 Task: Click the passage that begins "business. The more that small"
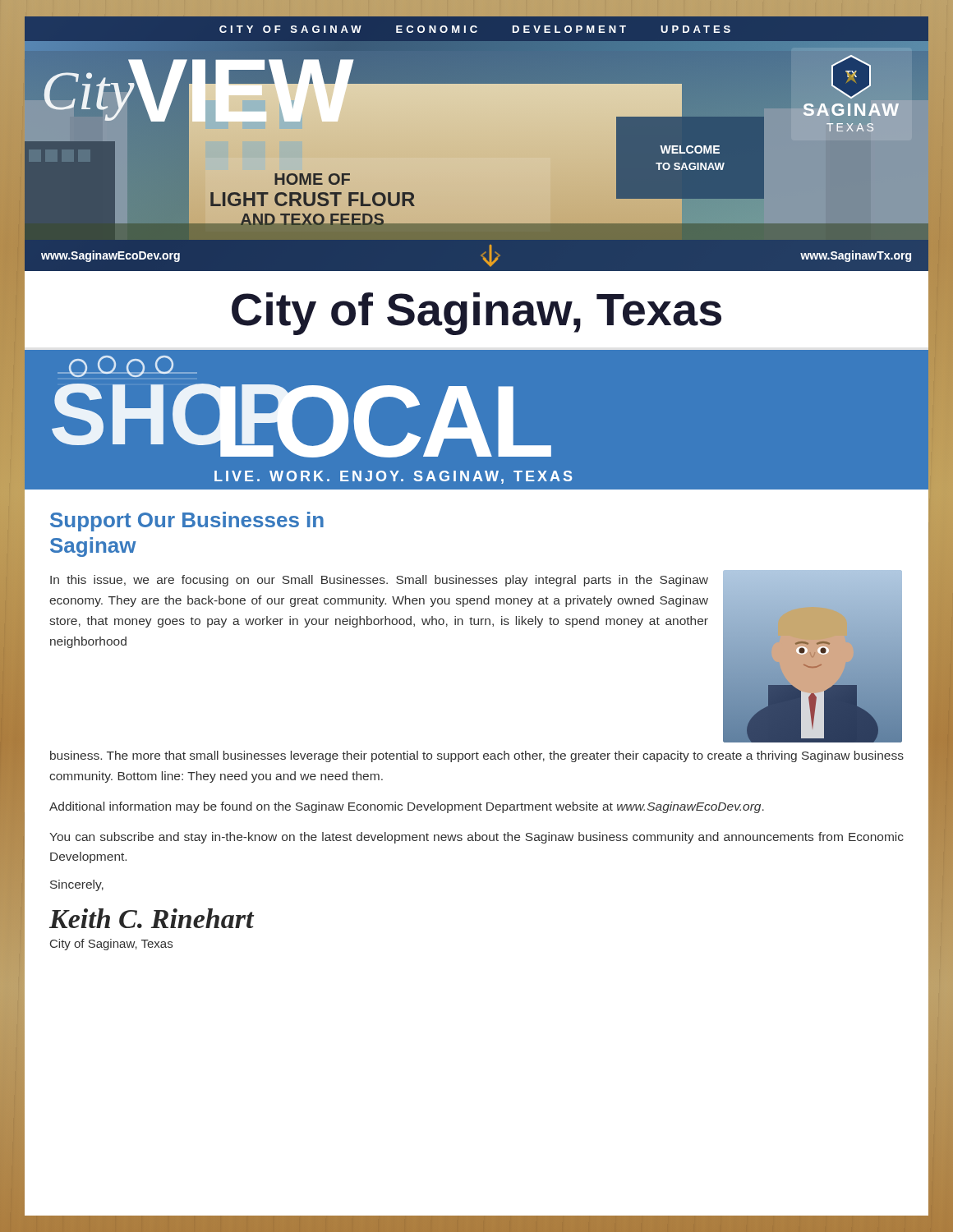pos(476,766)
